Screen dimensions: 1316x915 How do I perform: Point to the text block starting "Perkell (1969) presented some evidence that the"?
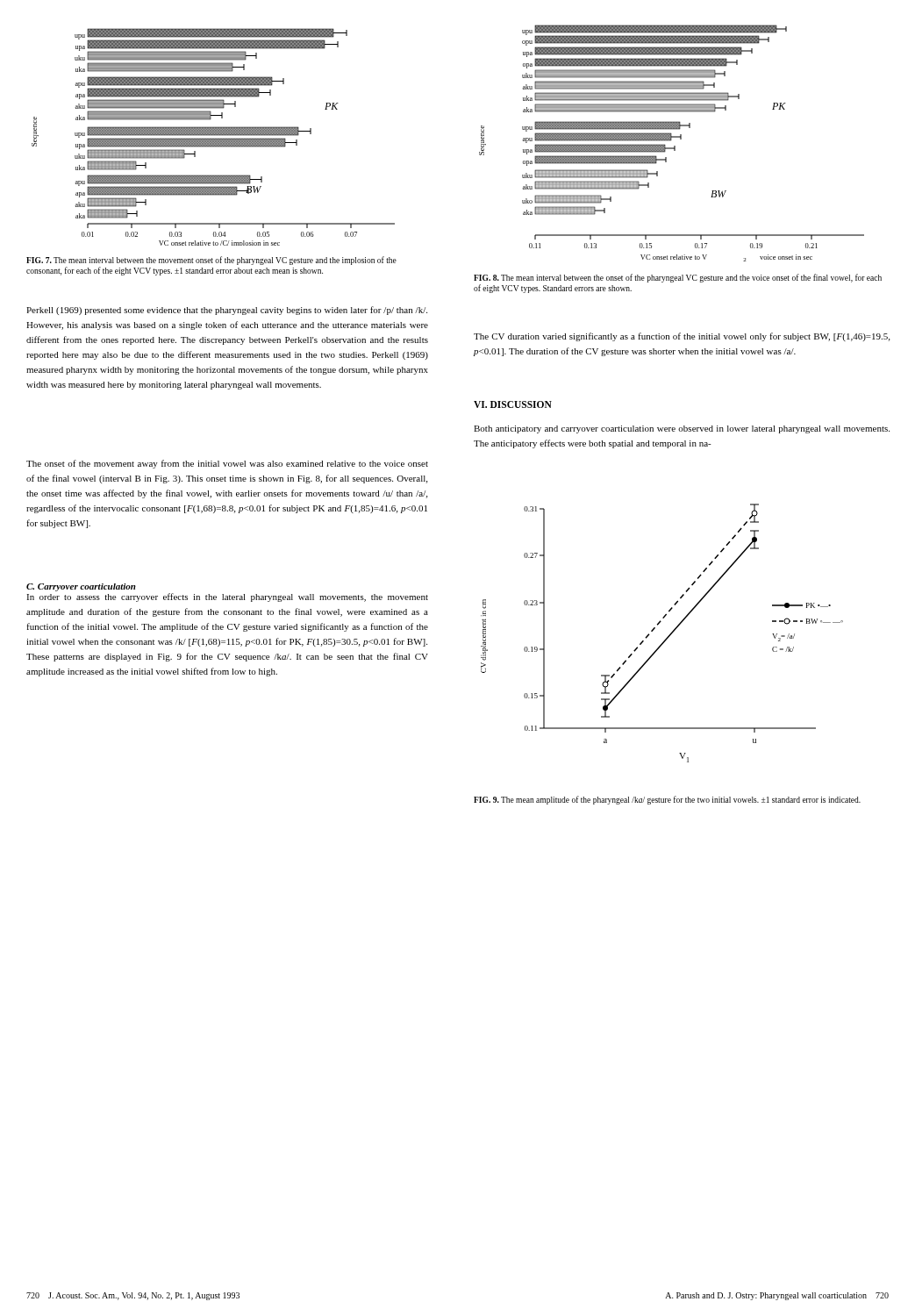click(x=227, y=347)
